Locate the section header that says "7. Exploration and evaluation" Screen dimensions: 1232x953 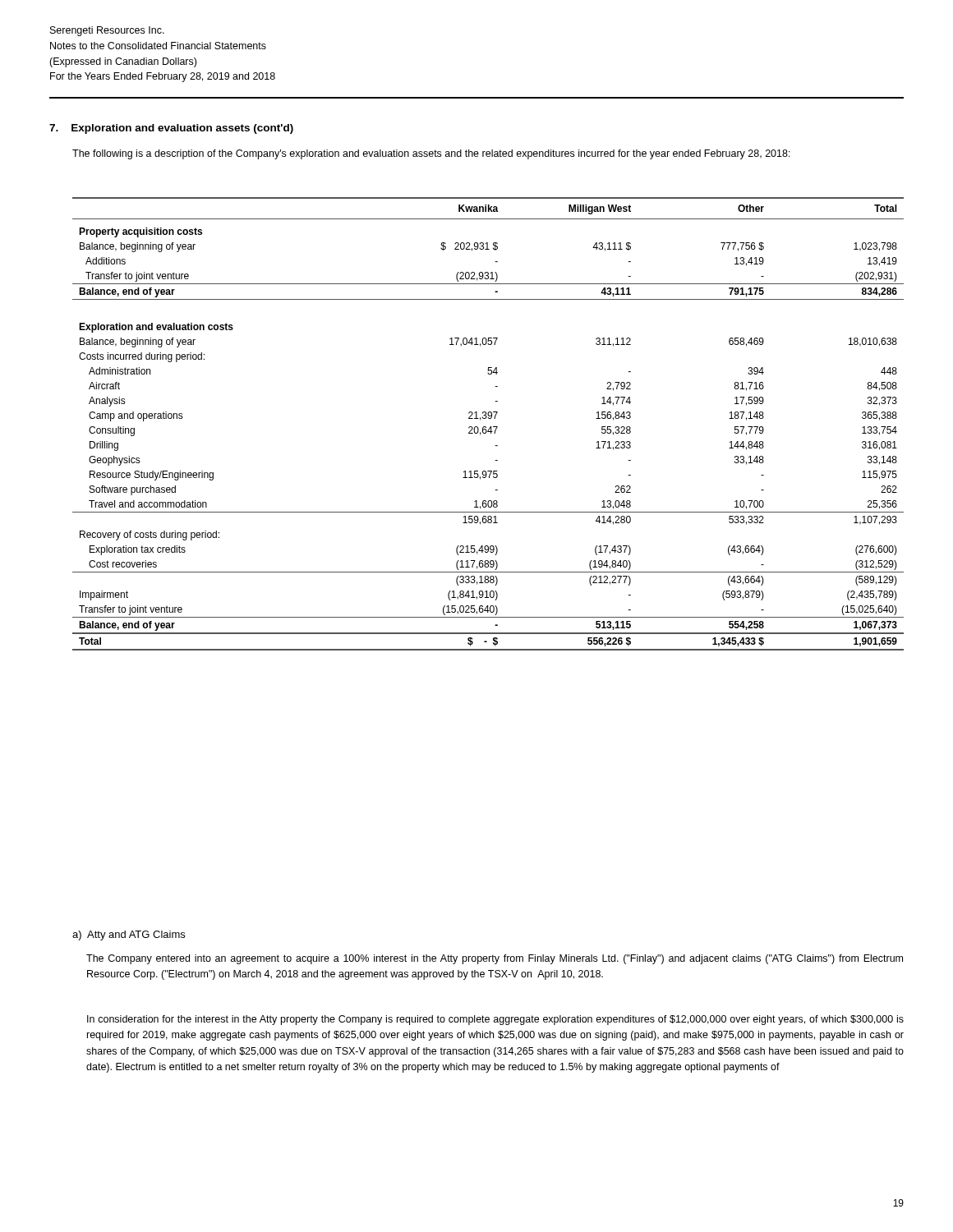pyautogui.click(x=171, y=128)
